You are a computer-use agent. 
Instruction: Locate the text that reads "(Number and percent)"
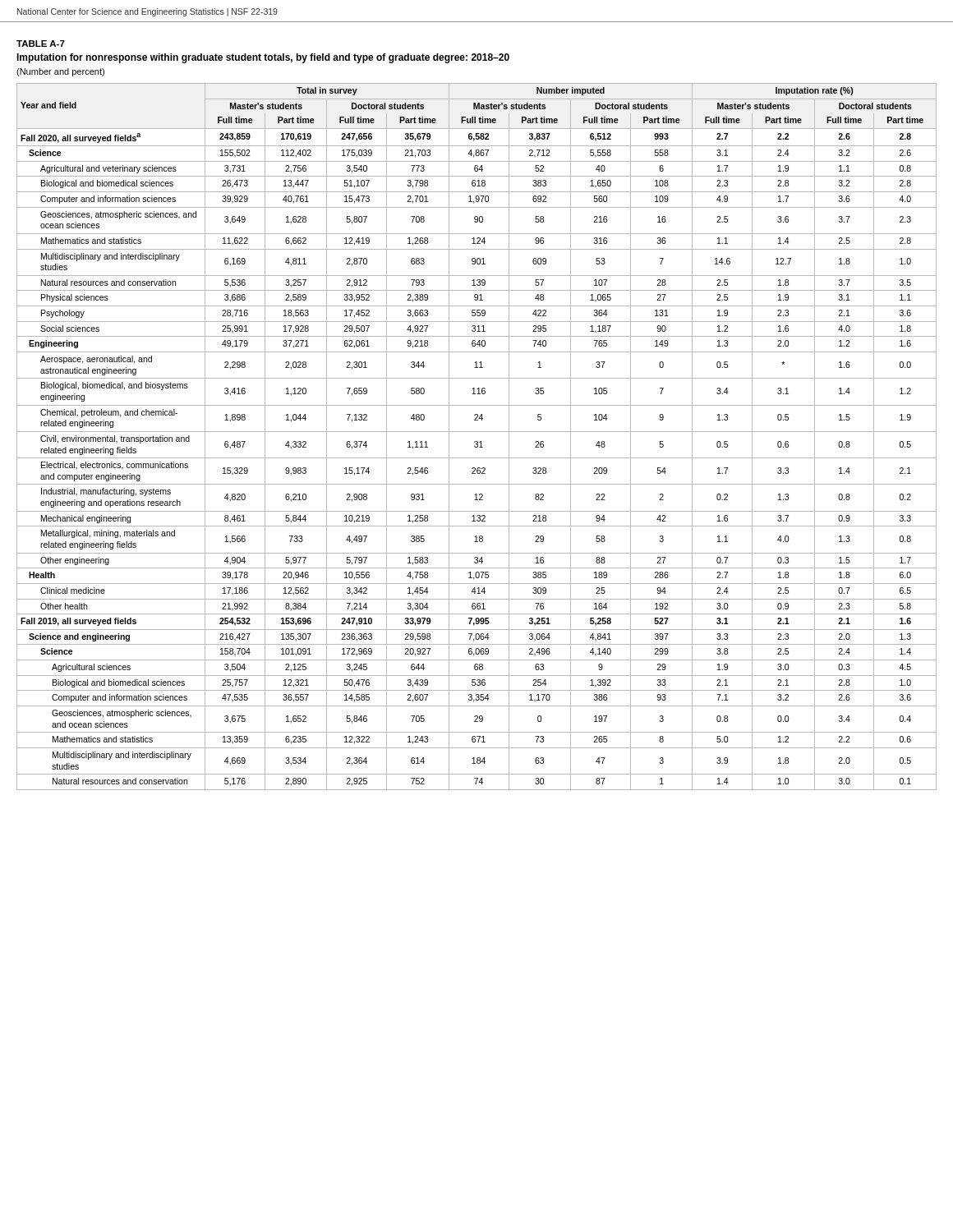61,71
